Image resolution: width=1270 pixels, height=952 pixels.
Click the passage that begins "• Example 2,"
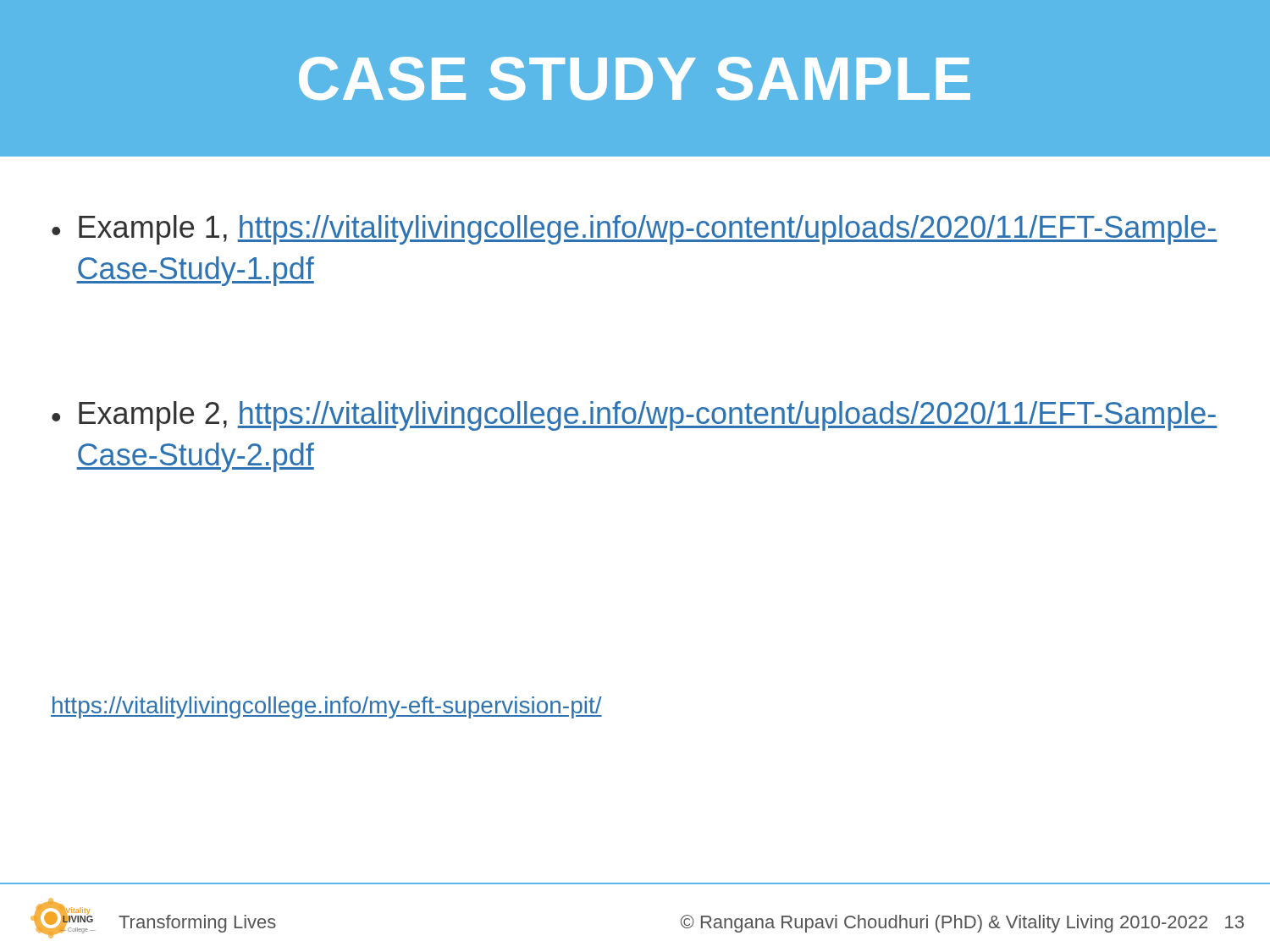point(635,435)
